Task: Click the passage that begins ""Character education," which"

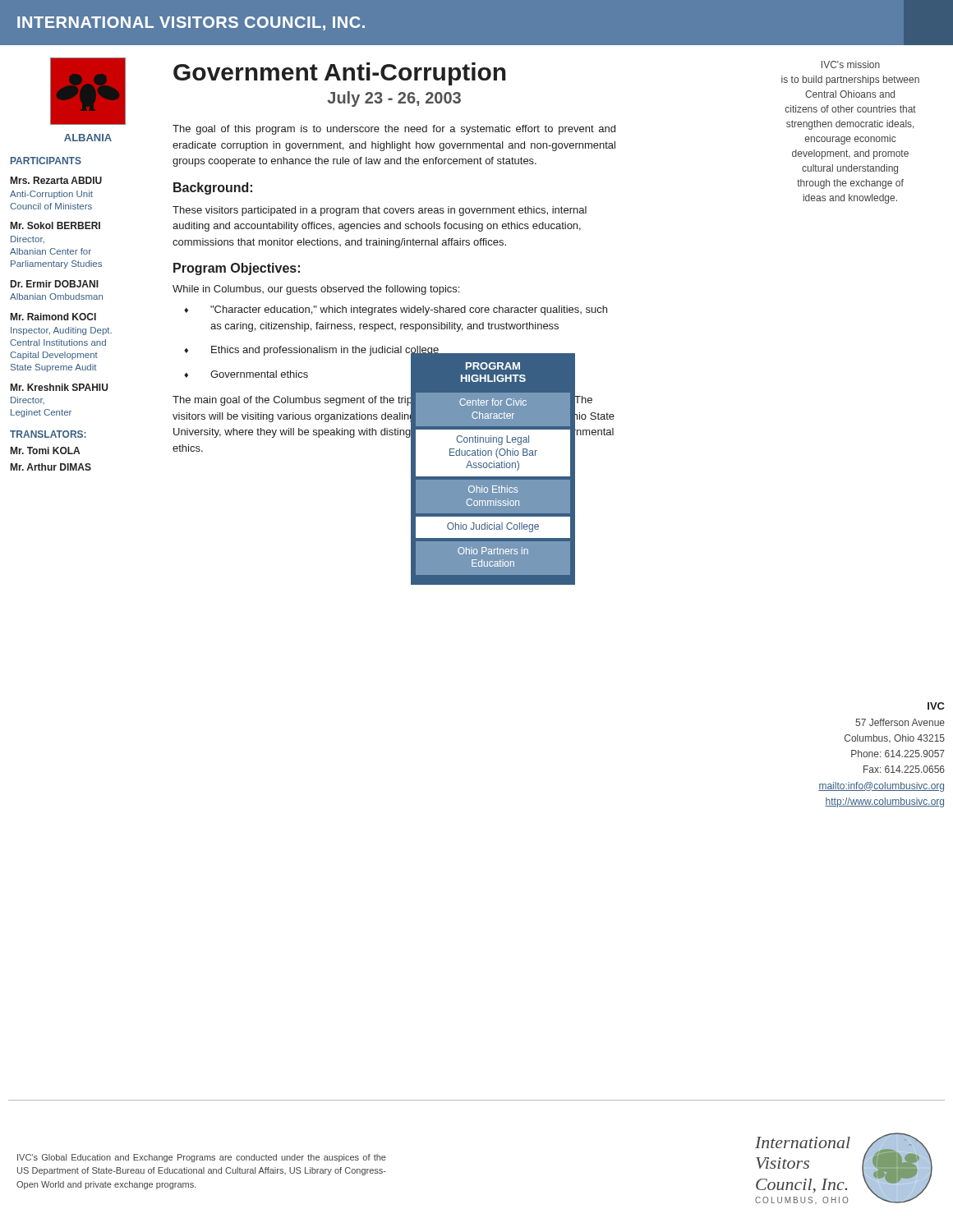Action: pos(409,317)
